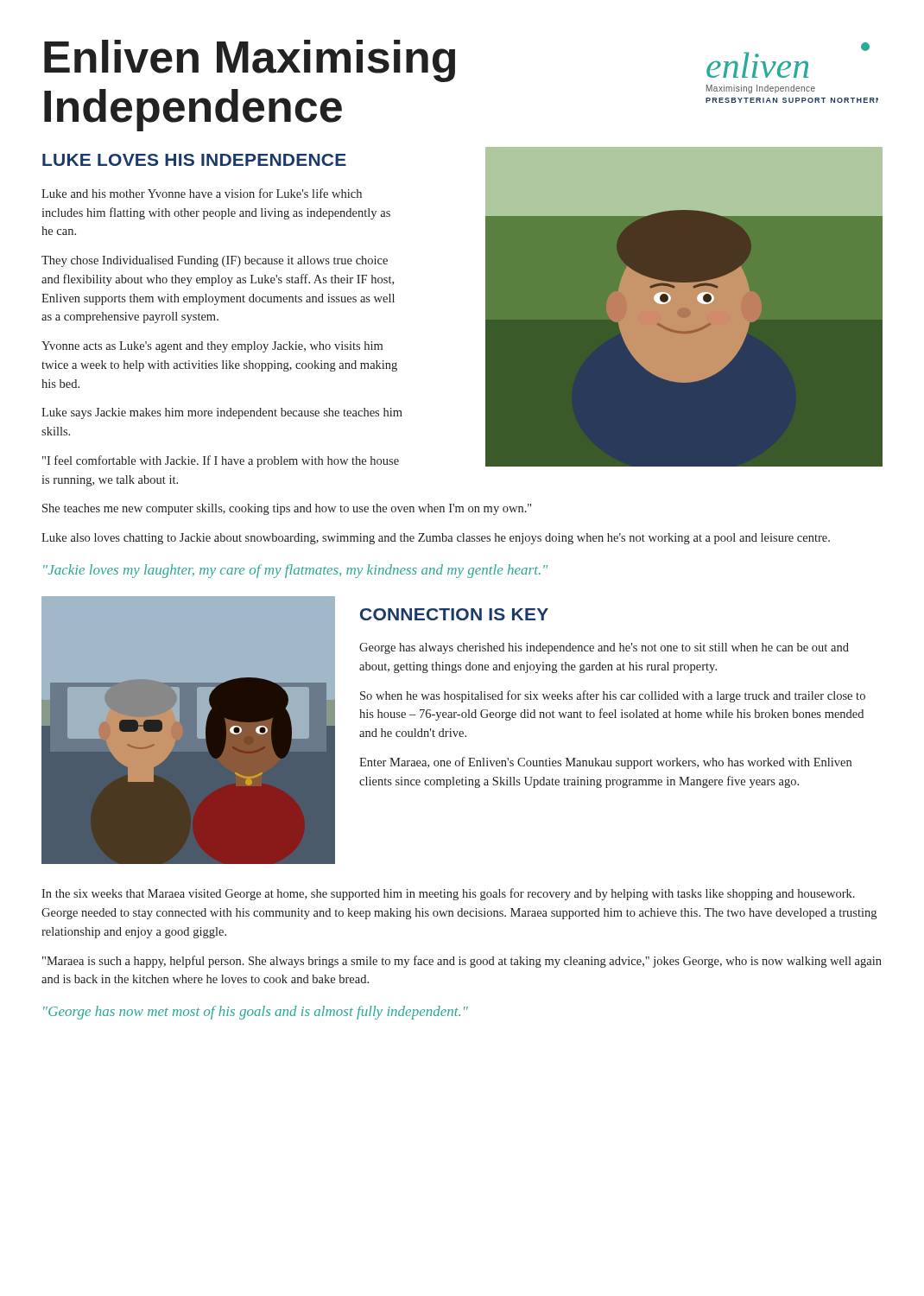Point to the block beginning "In the six weeks that Maraea"

point(462,913)
